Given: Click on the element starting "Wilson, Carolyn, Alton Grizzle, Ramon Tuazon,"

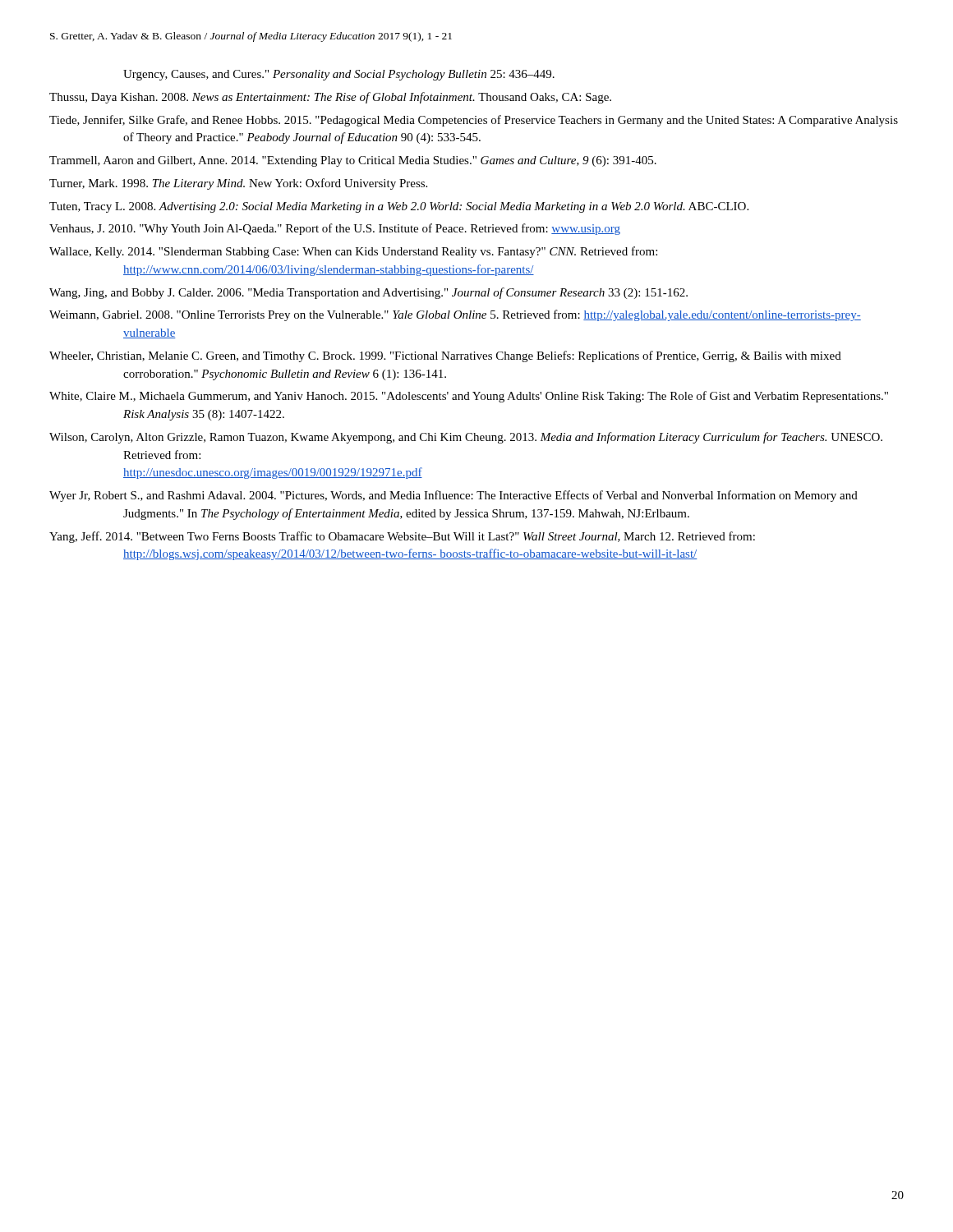Looking at the screenshot, I should pyautogui.click(x=466, y=438).
